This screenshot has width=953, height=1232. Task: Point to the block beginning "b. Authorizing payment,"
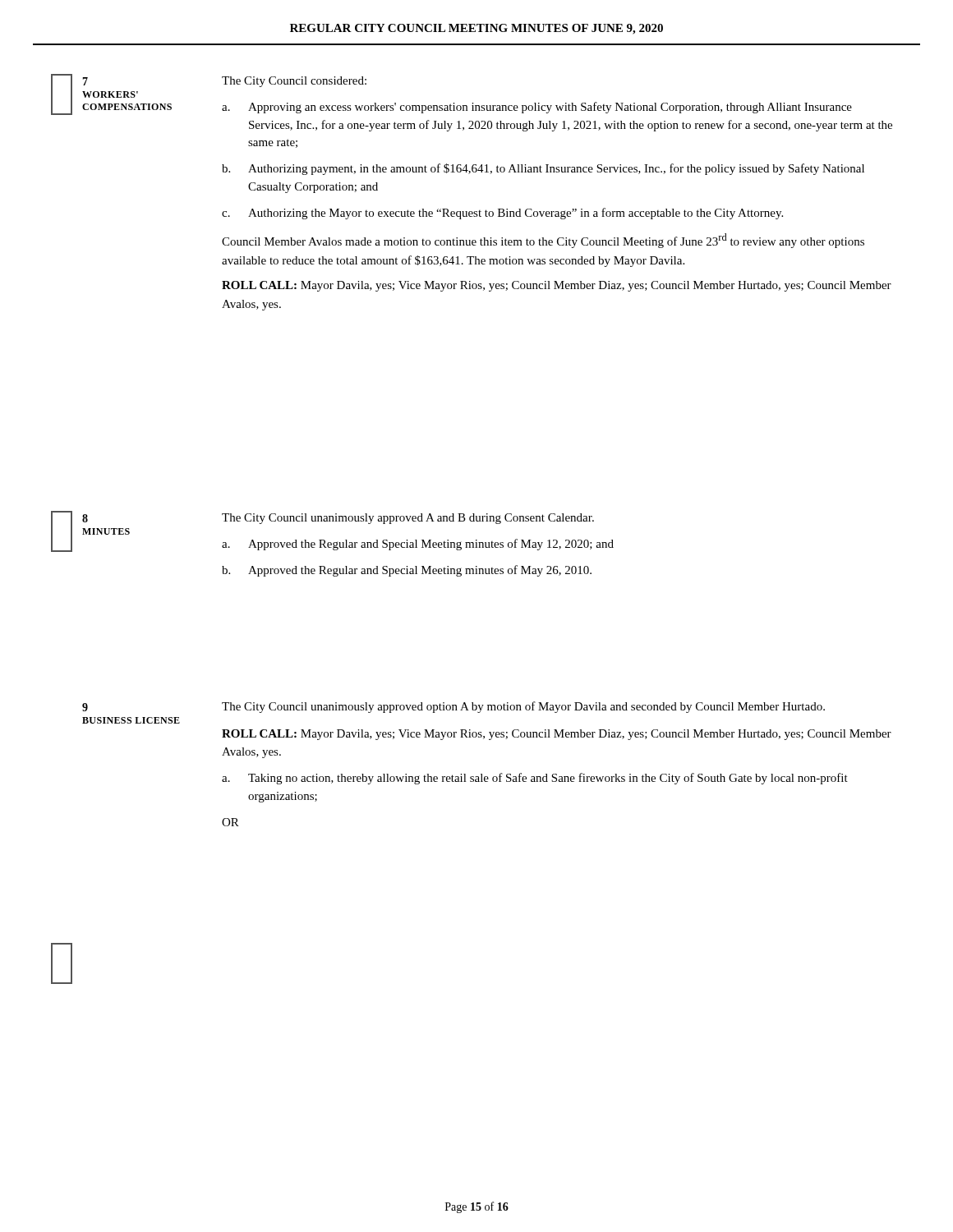[x=561, y=178]
